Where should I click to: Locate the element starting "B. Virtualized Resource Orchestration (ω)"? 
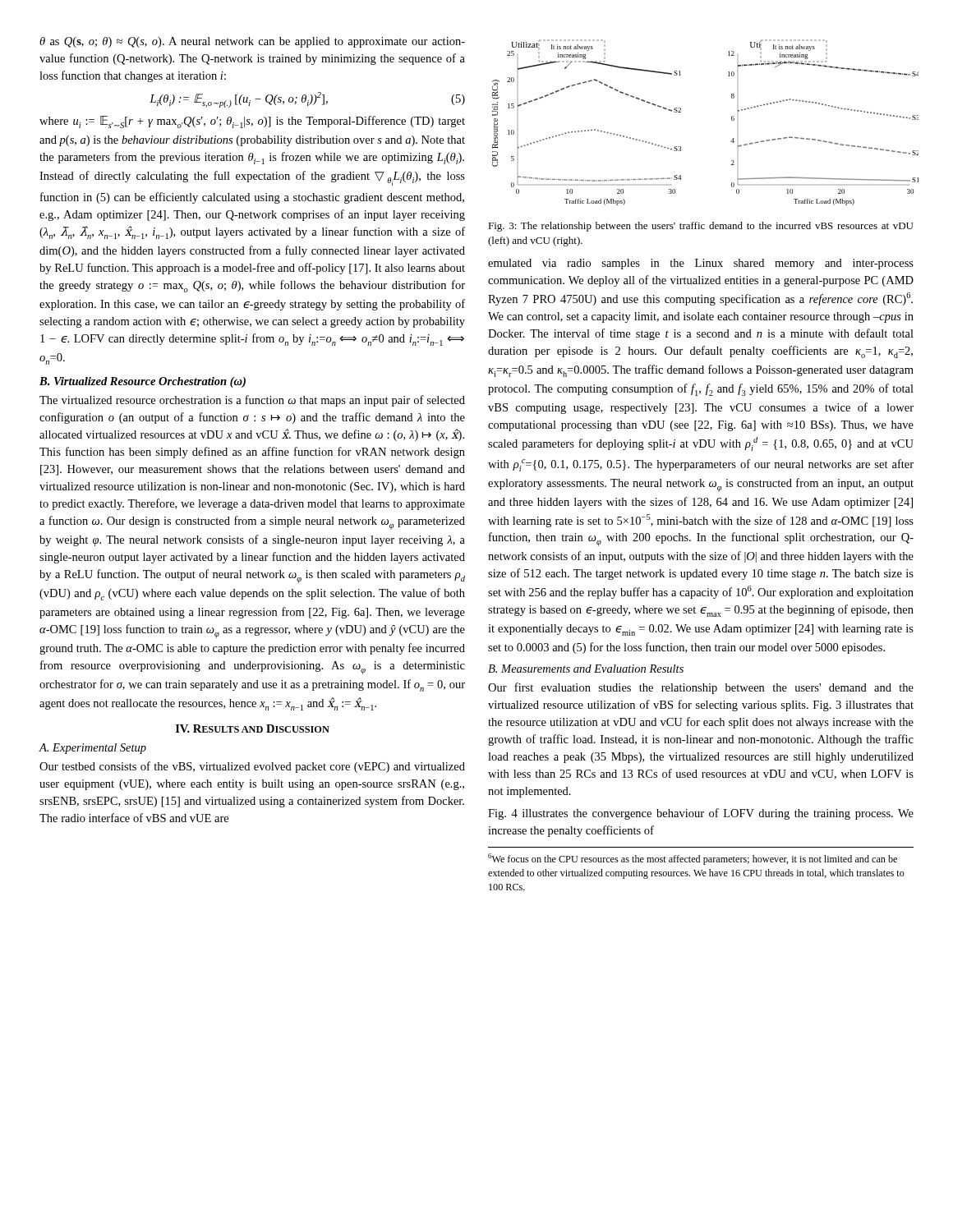(143, 381)
